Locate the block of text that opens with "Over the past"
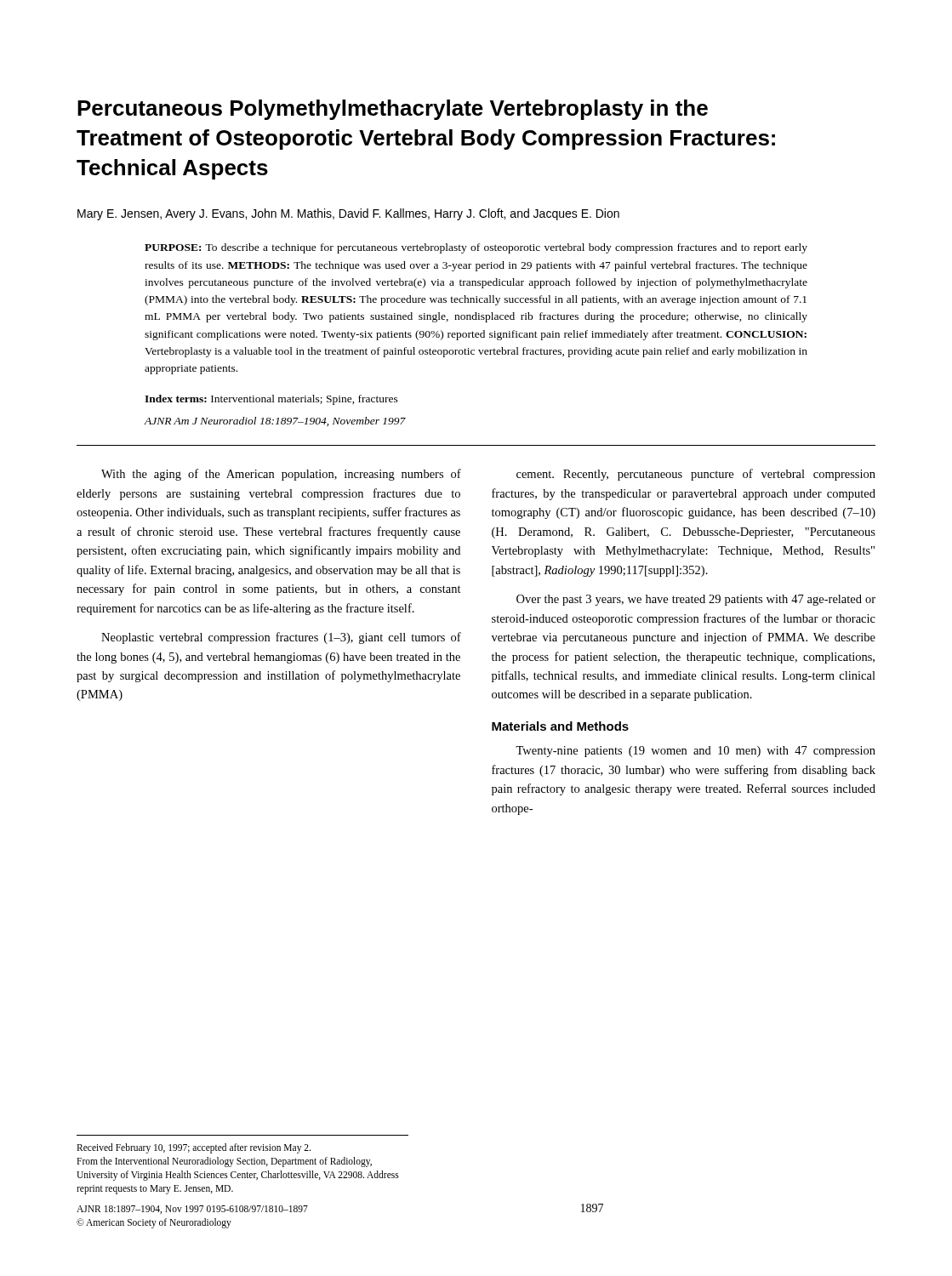 coord(683,647)
